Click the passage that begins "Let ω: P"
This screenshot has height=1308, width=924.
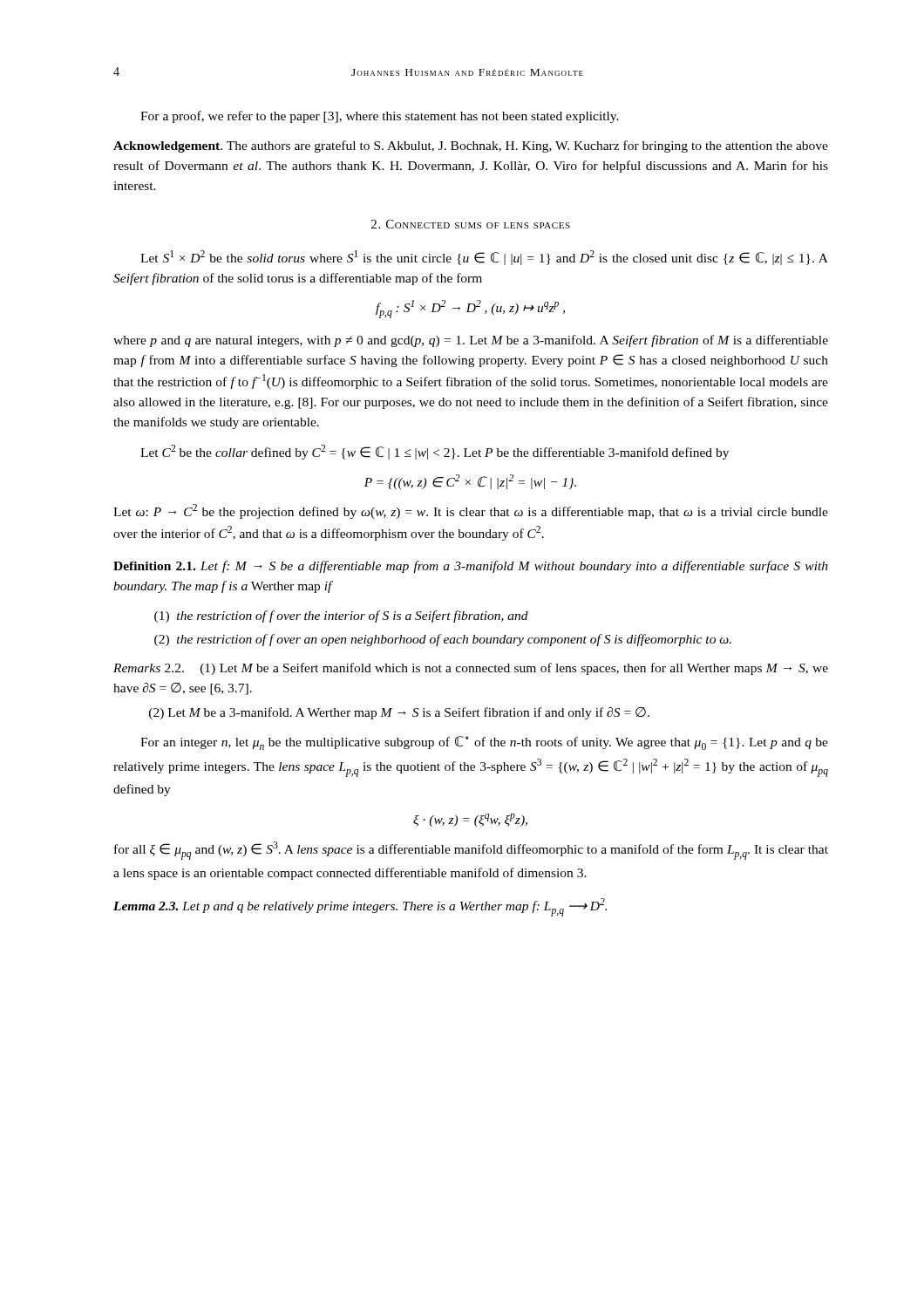[471, 522]
